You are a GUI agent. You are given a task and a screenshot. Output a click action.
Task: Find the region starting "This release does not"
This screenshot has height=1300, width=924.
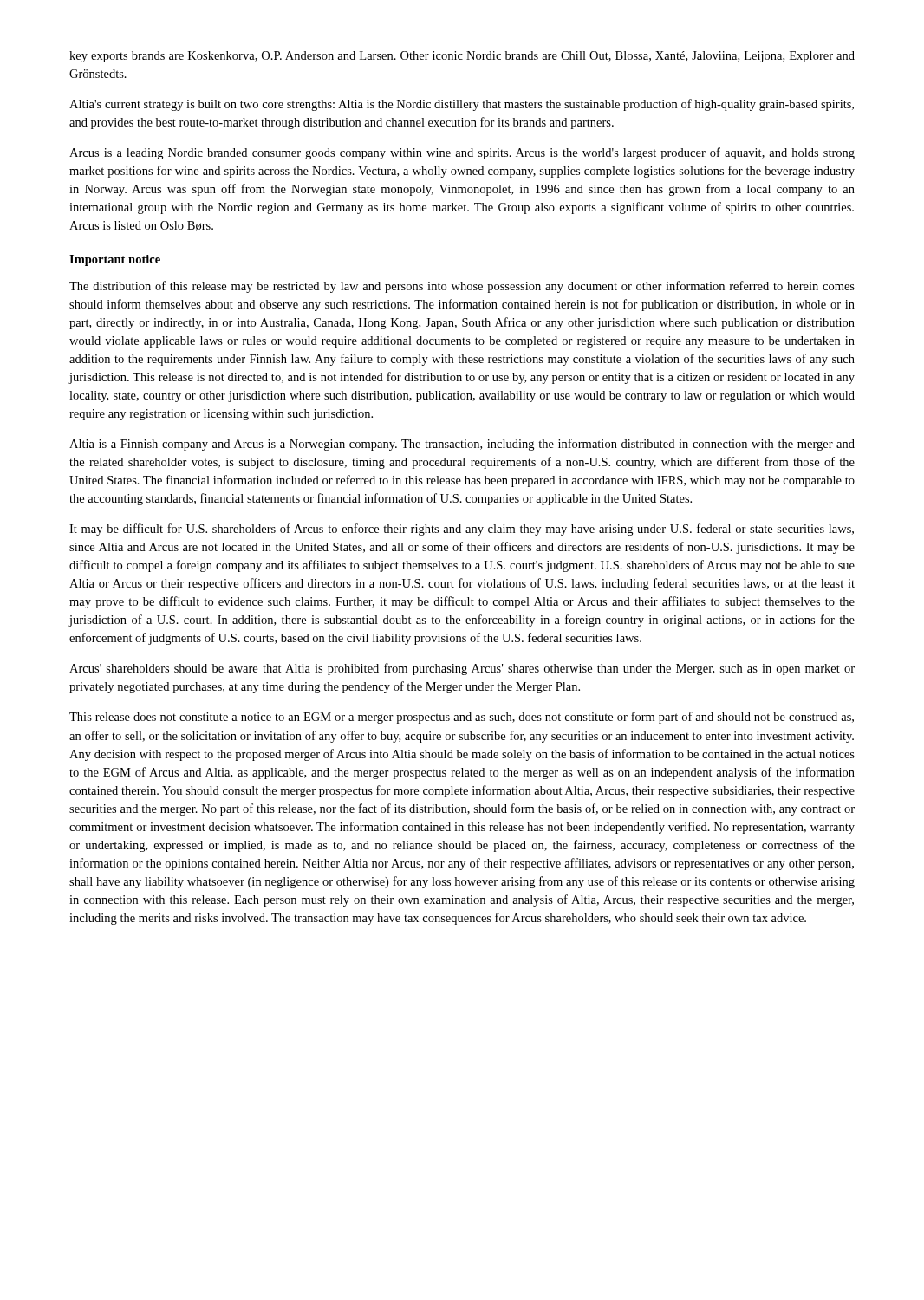pos(462,817)
